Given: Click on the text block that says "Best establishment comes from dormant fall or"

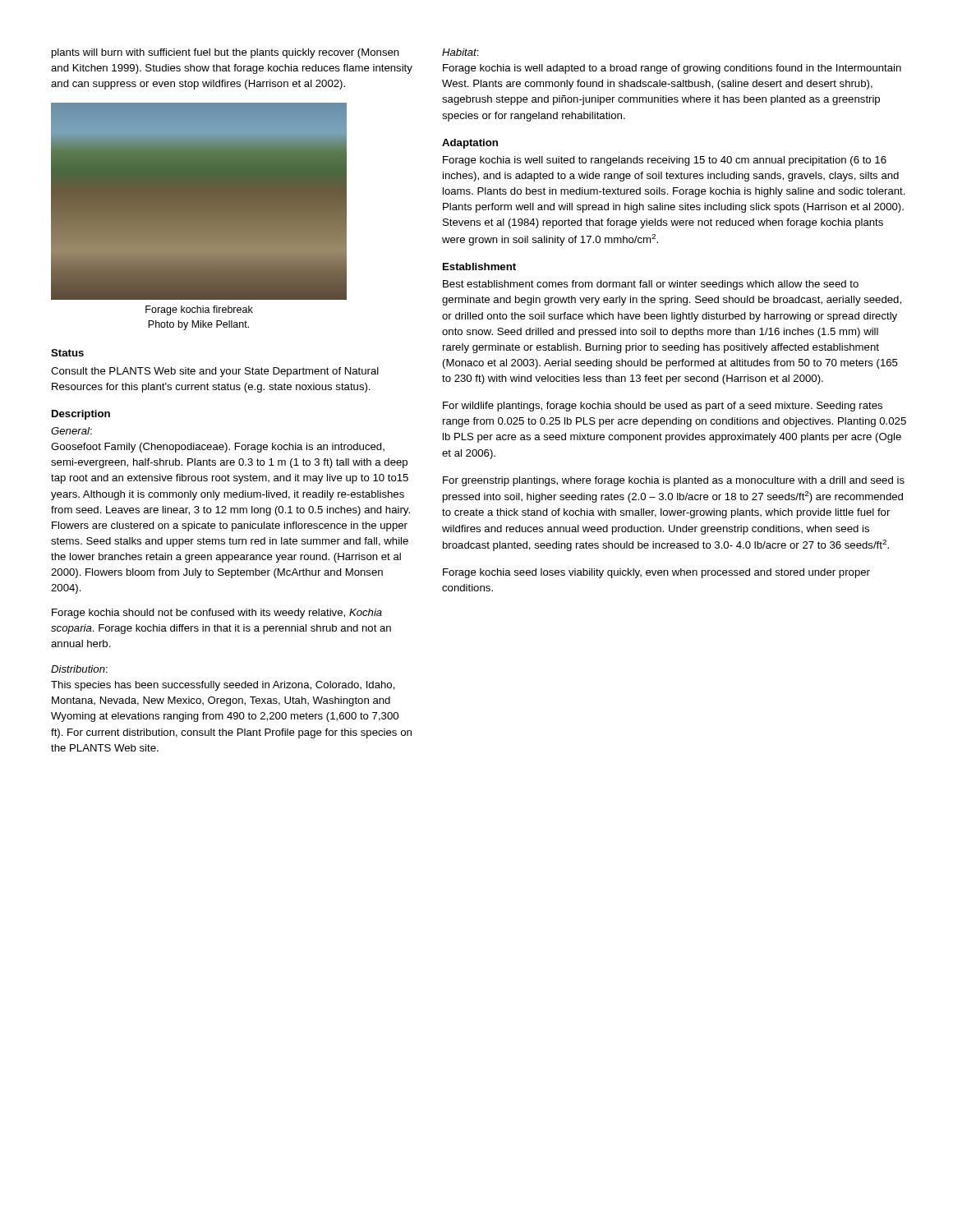Looking at the screenshot, I should [672, 331].
